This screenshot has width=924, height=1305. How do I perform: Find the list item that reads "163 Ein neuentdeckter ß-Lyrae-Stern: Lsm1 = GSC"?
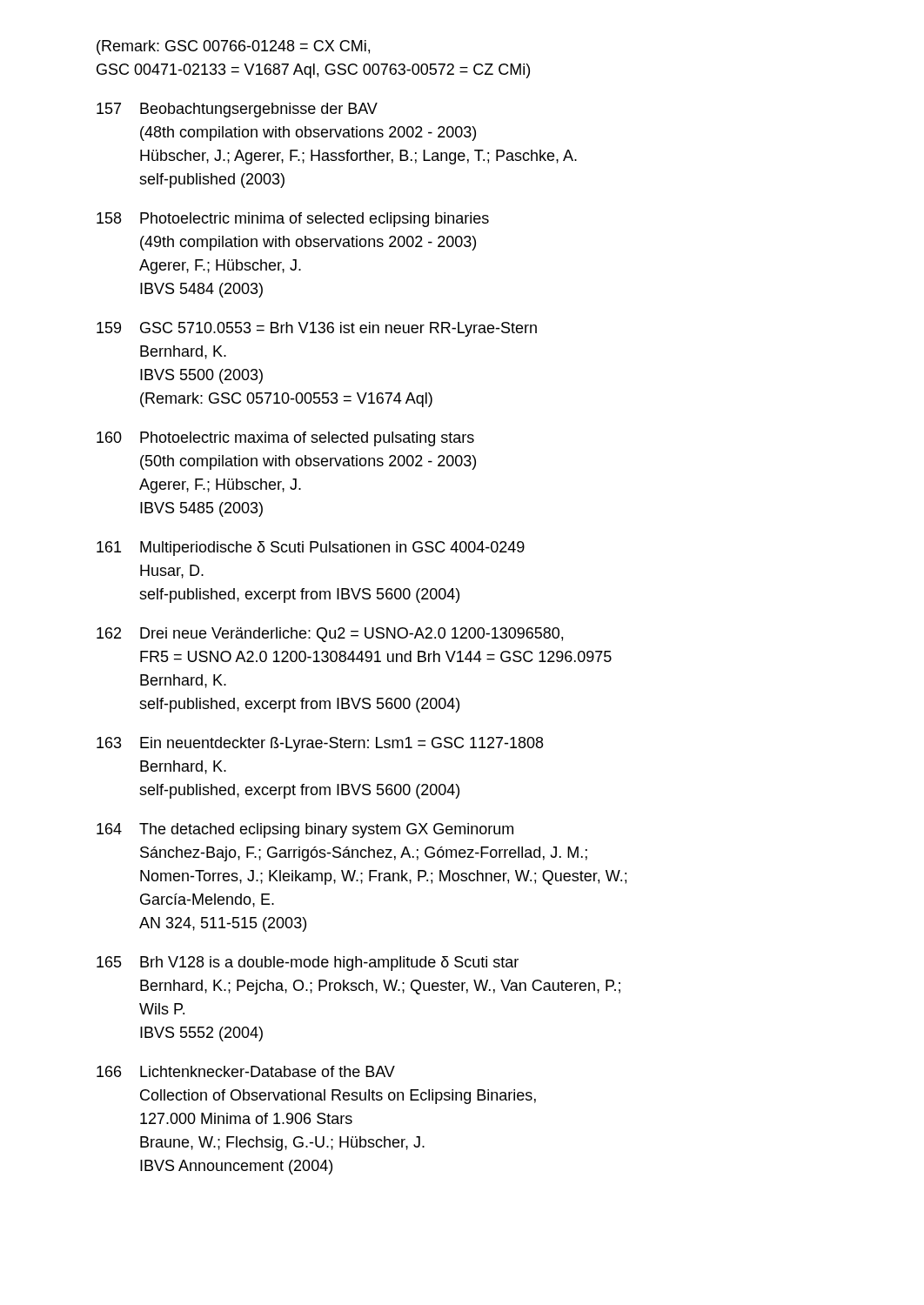click(x=320, y=744)
